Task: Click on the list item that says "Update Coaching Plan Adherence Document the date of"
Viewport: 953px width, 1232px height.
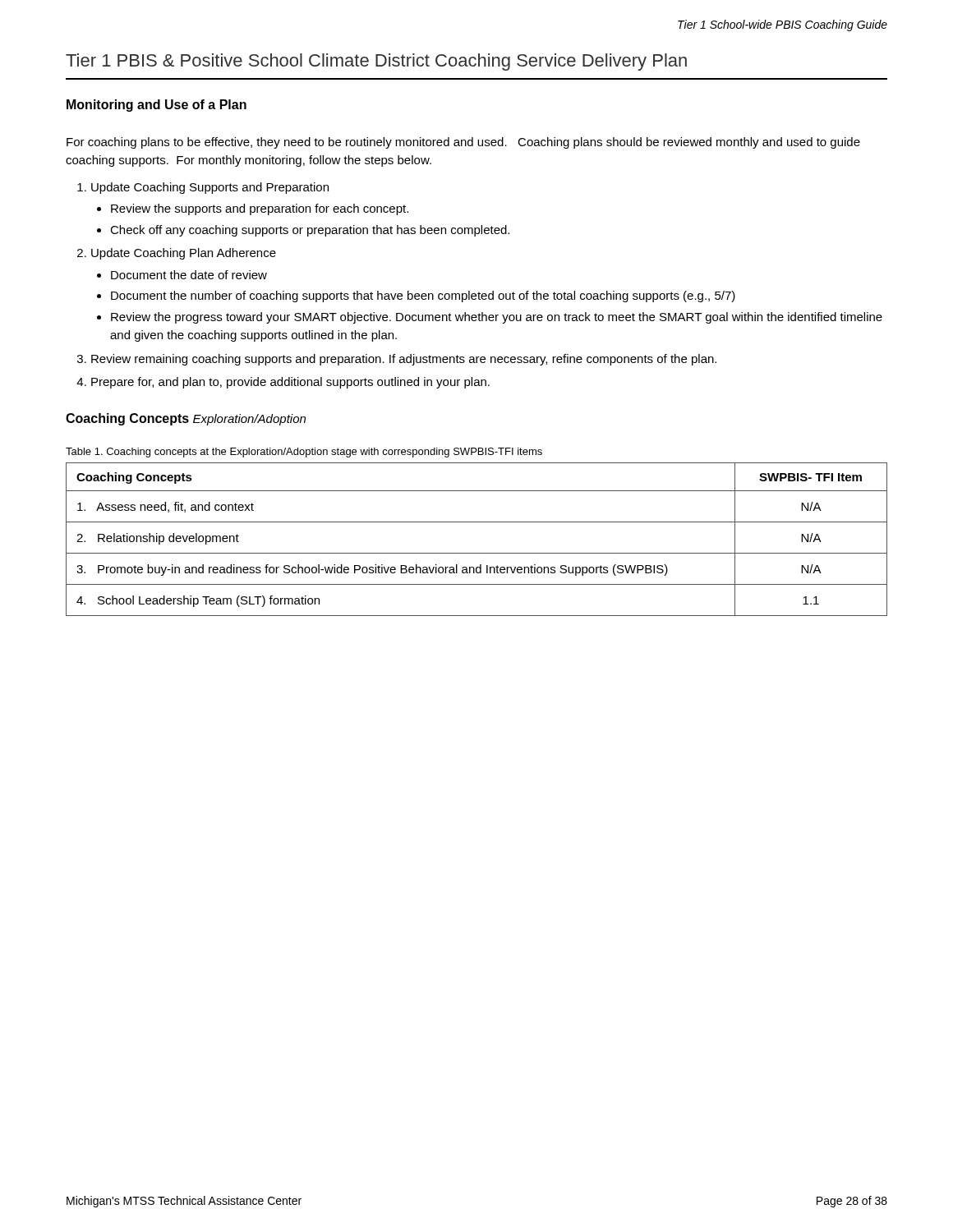Action: pyautogui.click(x=489, y=295)
